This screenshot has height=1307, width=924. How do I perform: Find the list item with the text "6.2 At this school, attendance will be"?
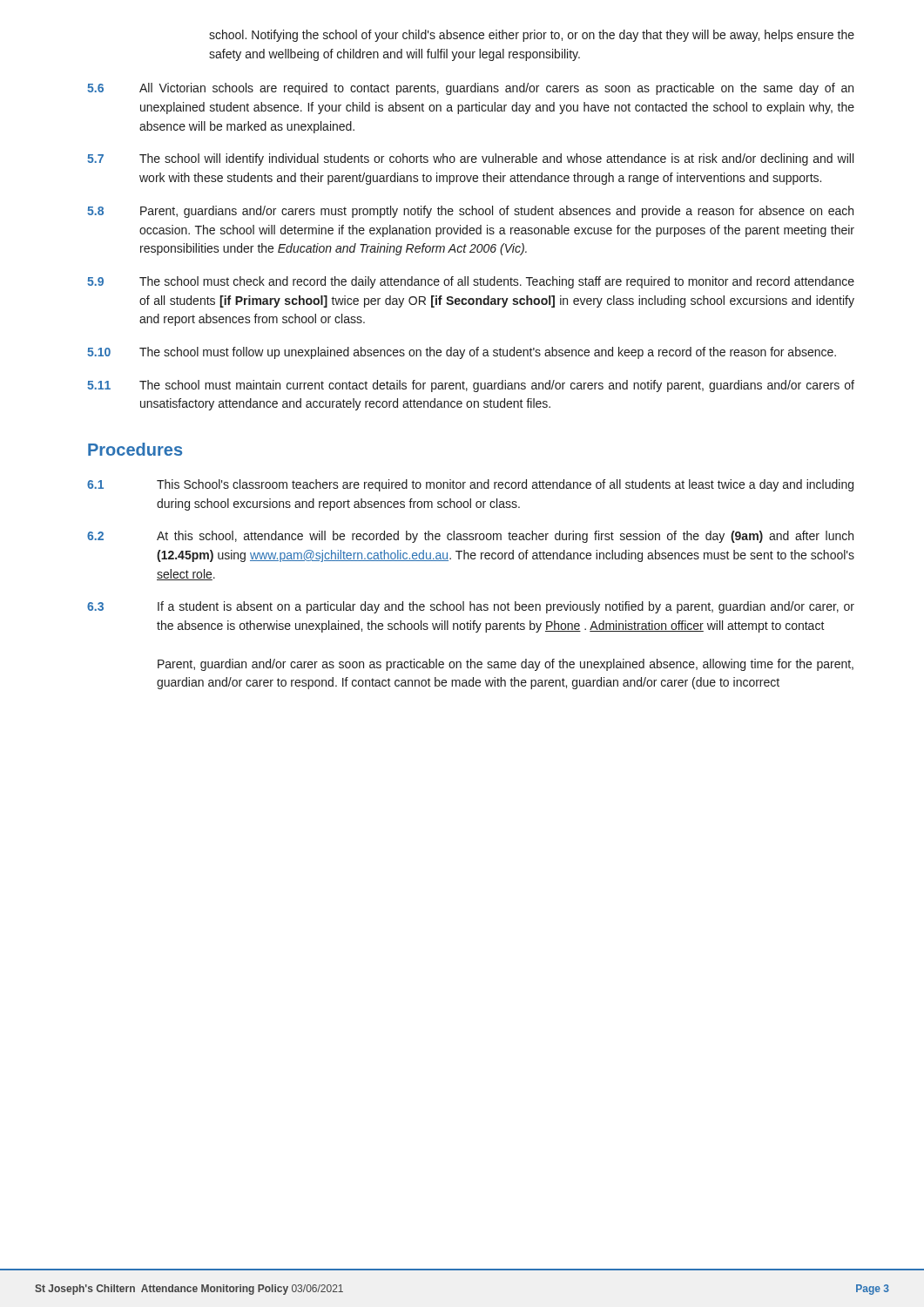point(471,556)
